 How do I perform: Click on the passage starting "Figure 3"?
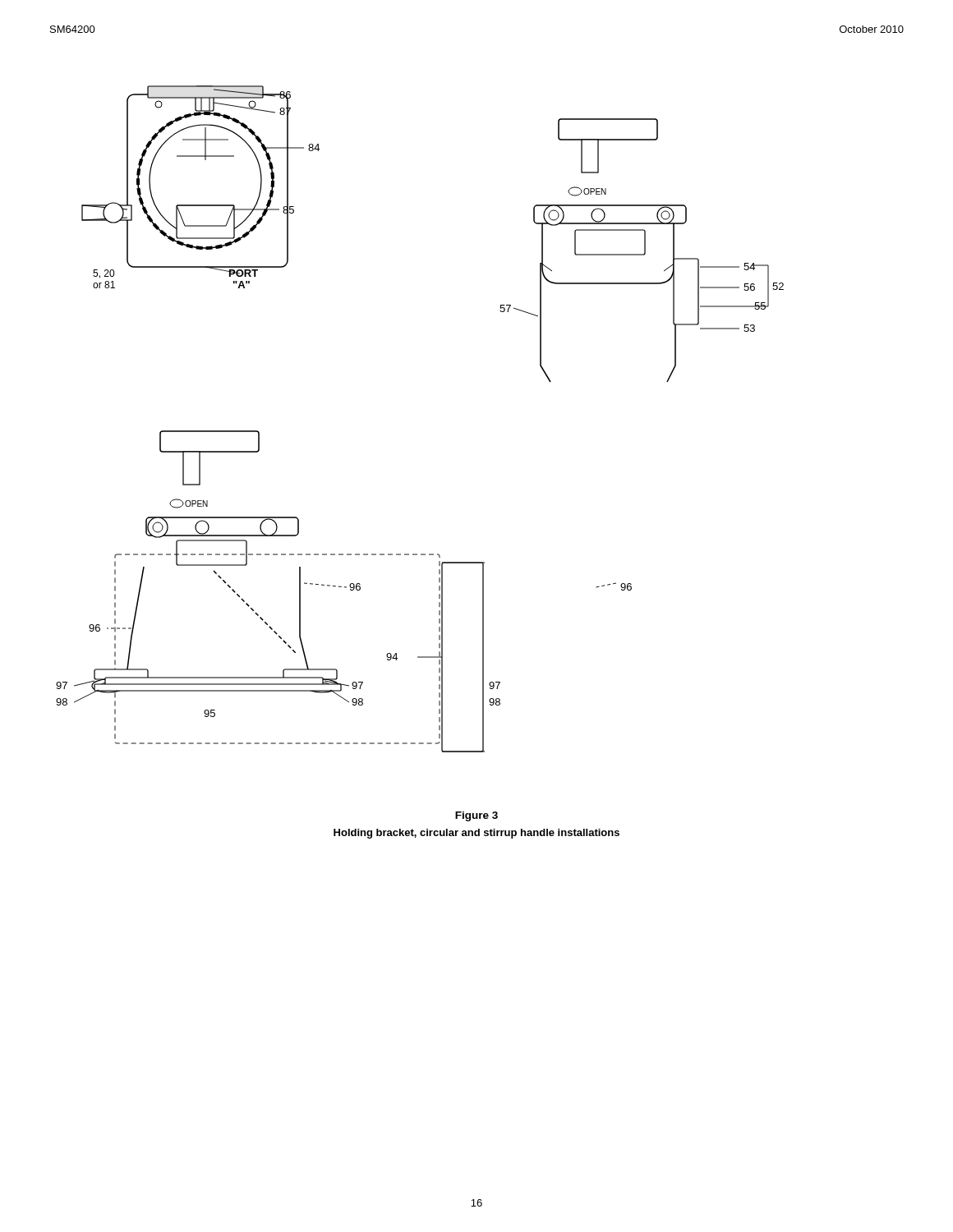point(476,815)
